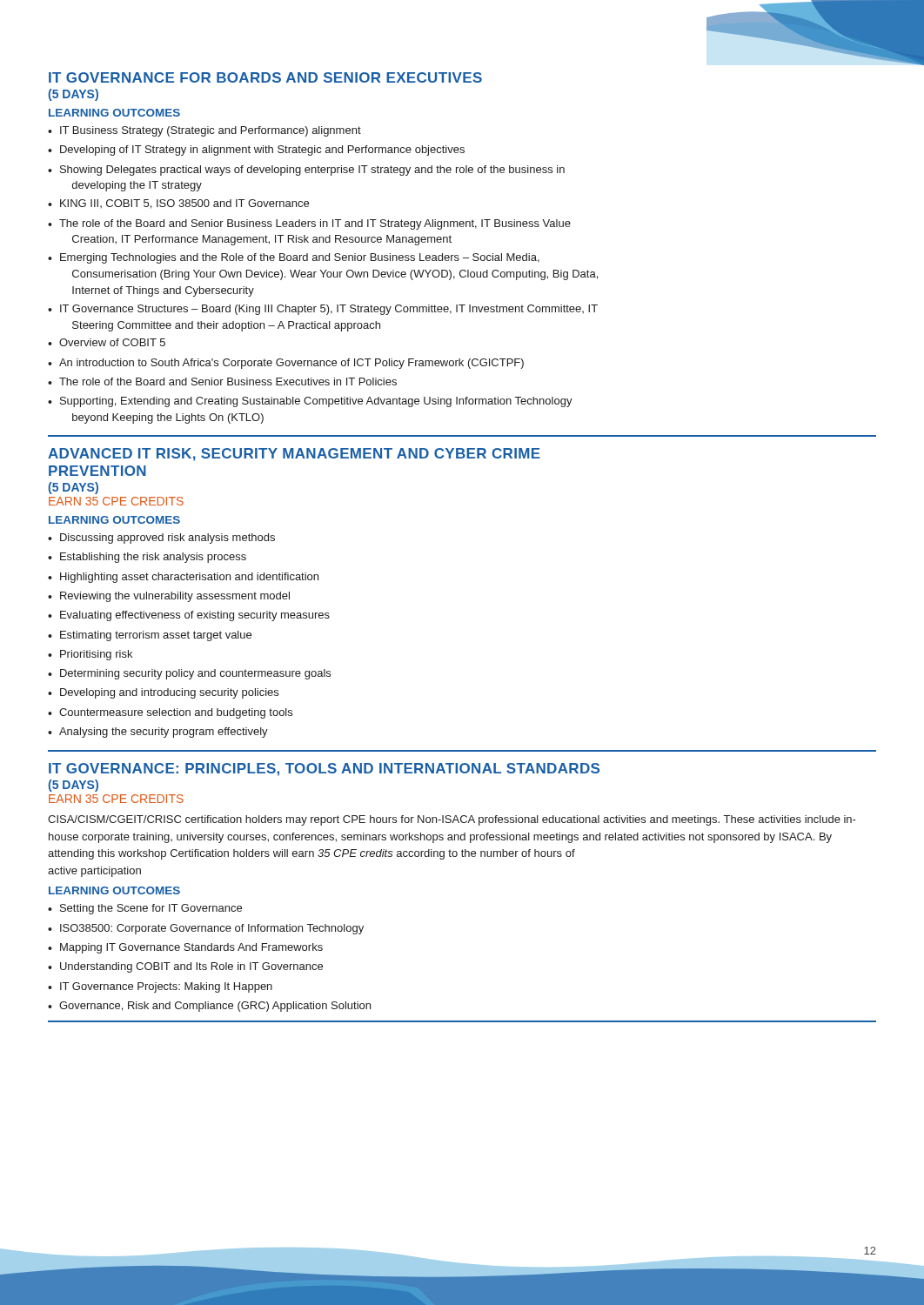
Task: Point to the block beginning "ISO38500: Corporate Governance of Information"
Action: coord(211,928)
